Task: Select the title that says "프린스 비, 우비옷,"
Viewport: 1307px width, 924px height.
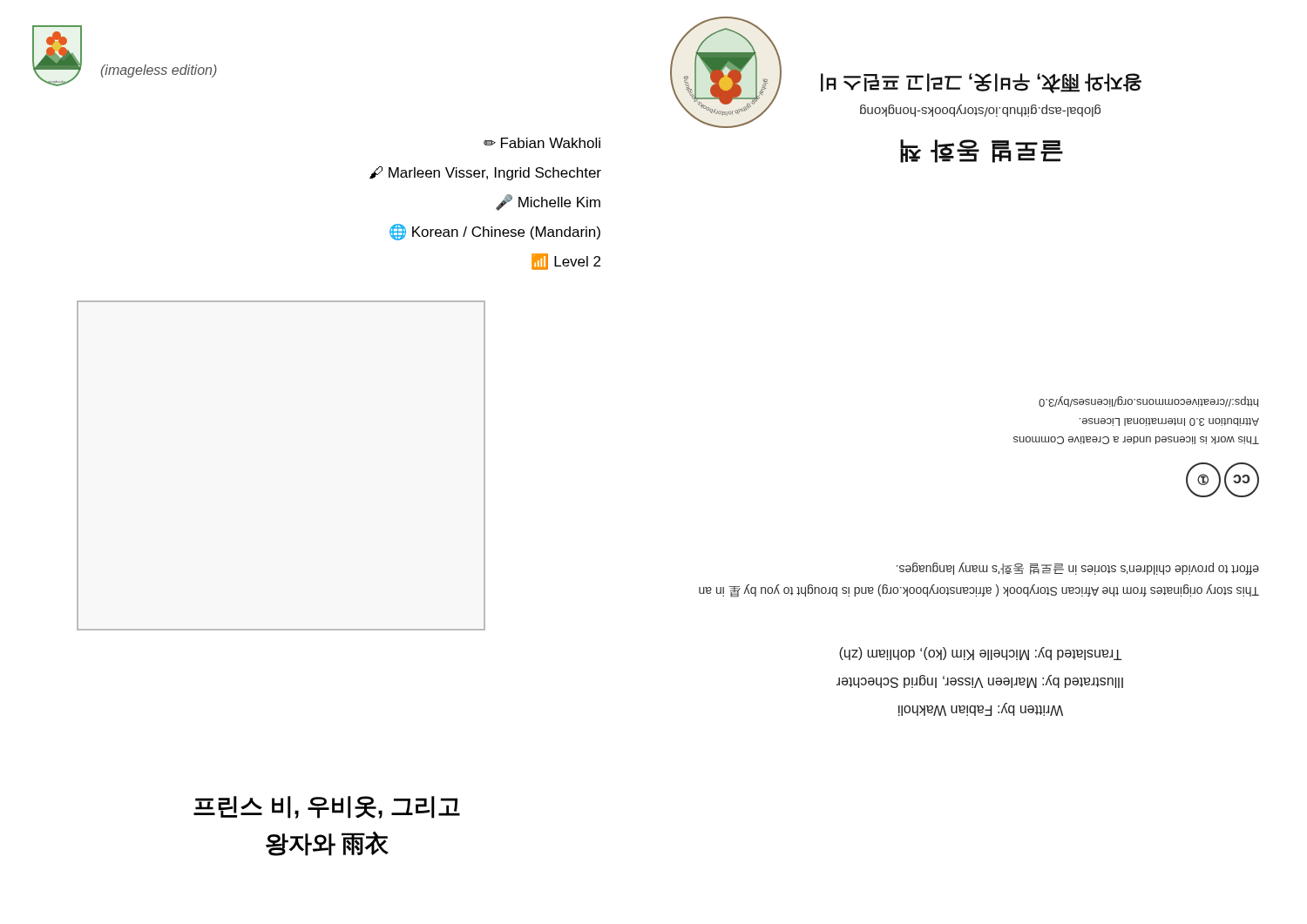Action: click(327, 825)
